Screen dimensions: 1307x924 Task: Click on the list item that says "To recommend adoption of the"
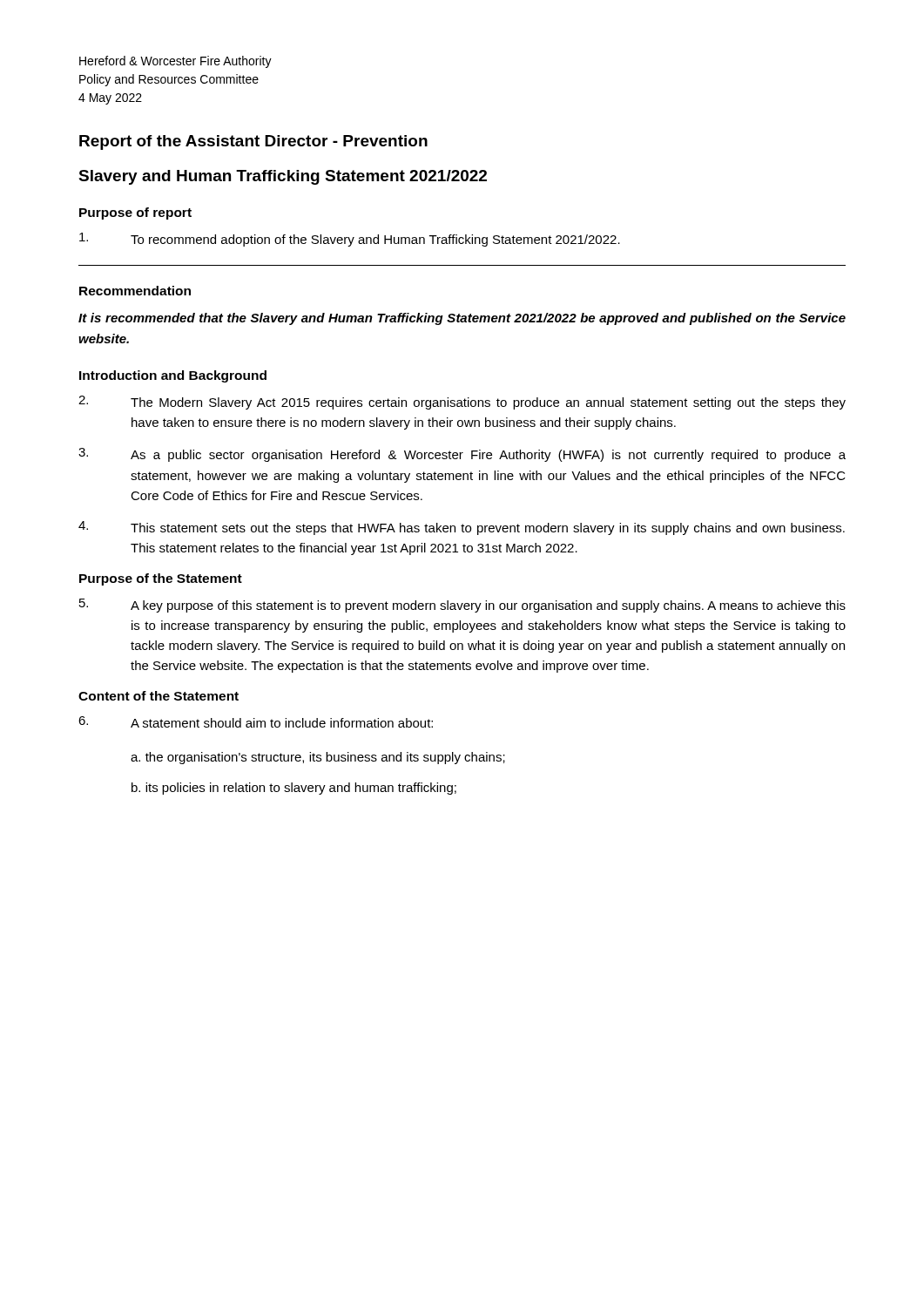coord(462,239)
